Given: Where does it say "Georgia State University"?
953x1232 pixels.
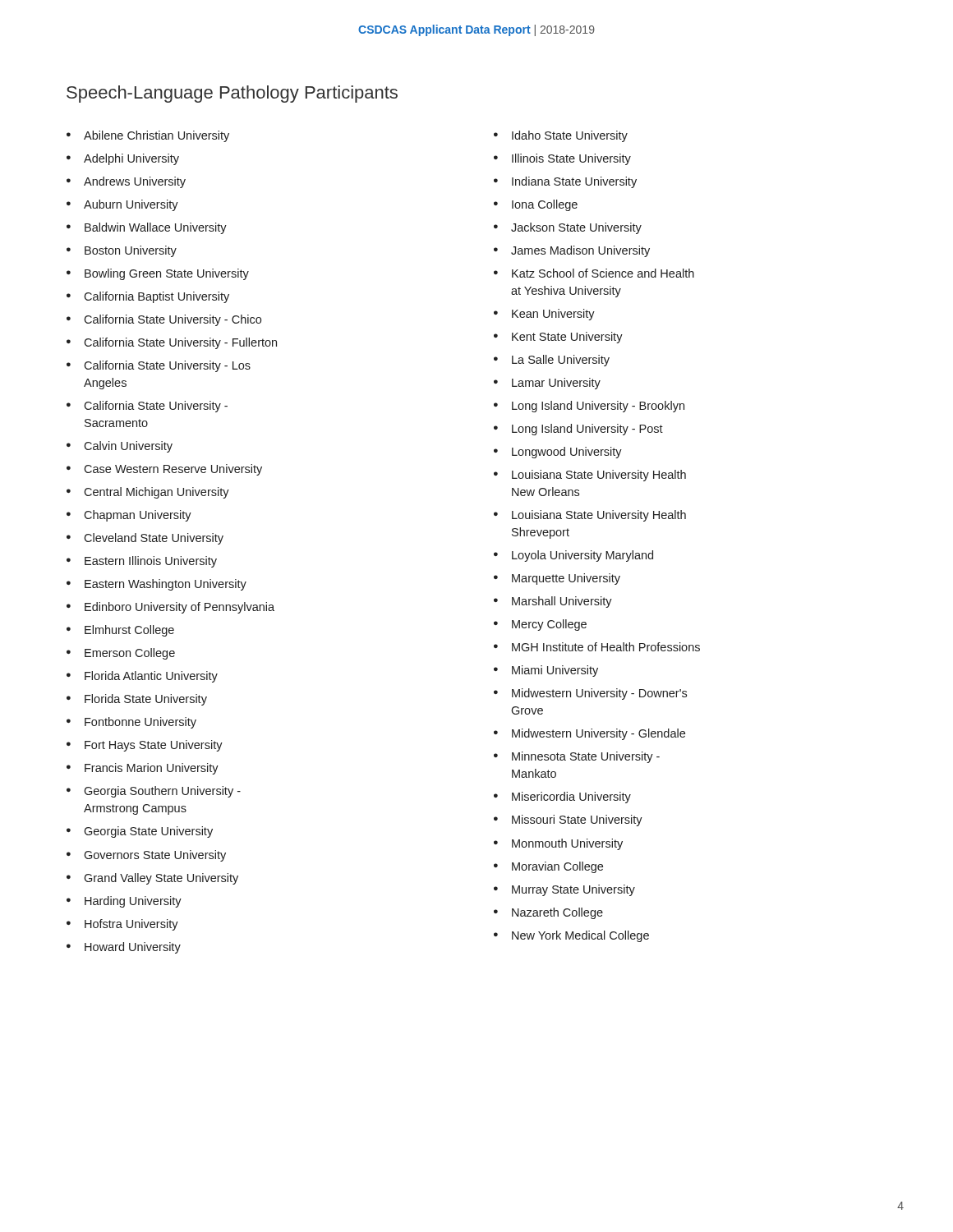Looking at the screenshot, I should point(148,832).
